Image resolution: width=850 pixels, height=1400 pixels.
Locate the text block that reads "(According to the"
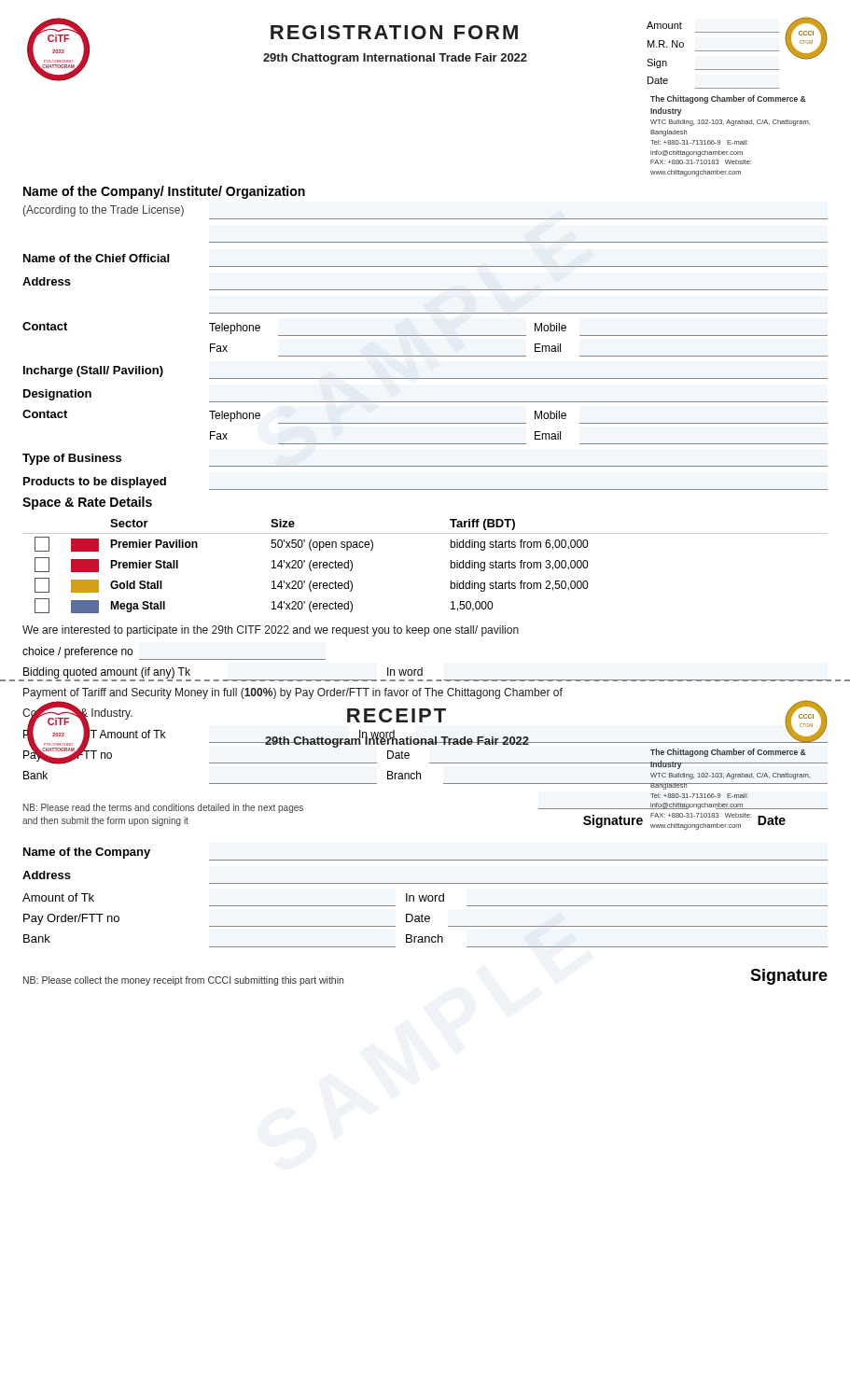pyautogui.click(x=103, y=210)
